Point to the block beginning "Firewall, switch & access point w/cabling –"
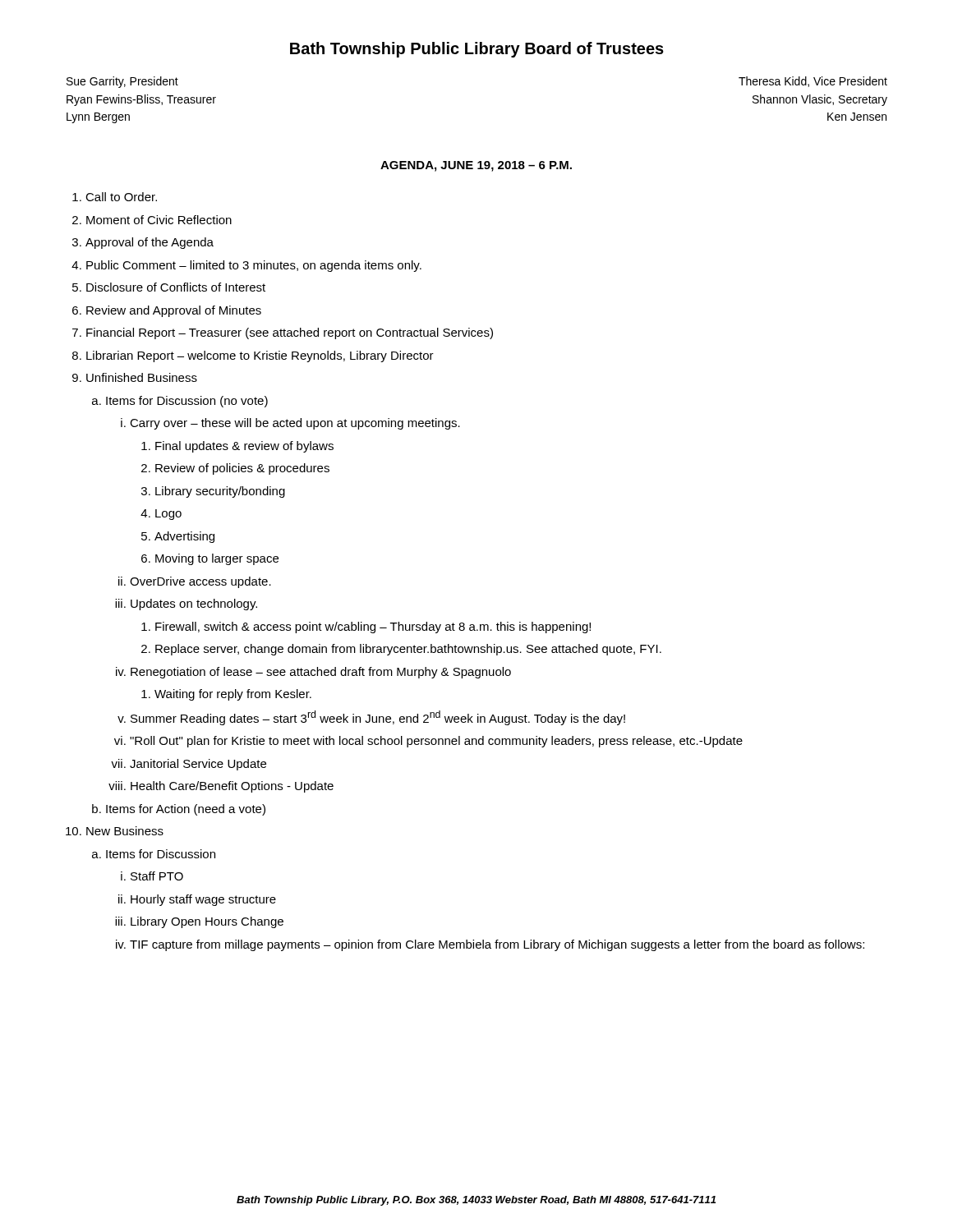Screen dimensions: 1232x953 click(373, 626)
